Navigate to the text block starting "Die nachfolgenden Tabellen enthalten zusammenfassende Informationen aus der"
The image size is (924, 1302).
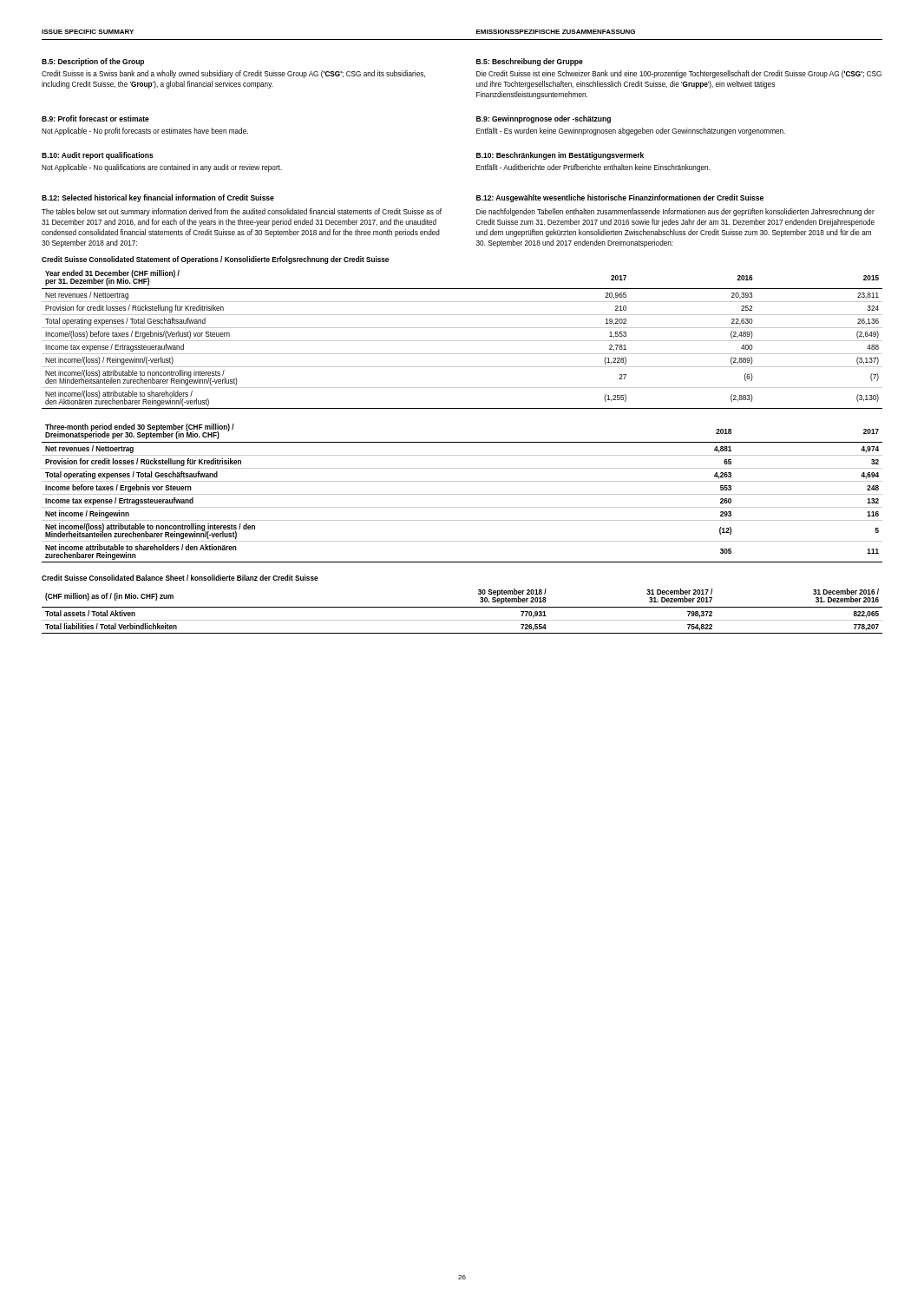pos(675,228)
